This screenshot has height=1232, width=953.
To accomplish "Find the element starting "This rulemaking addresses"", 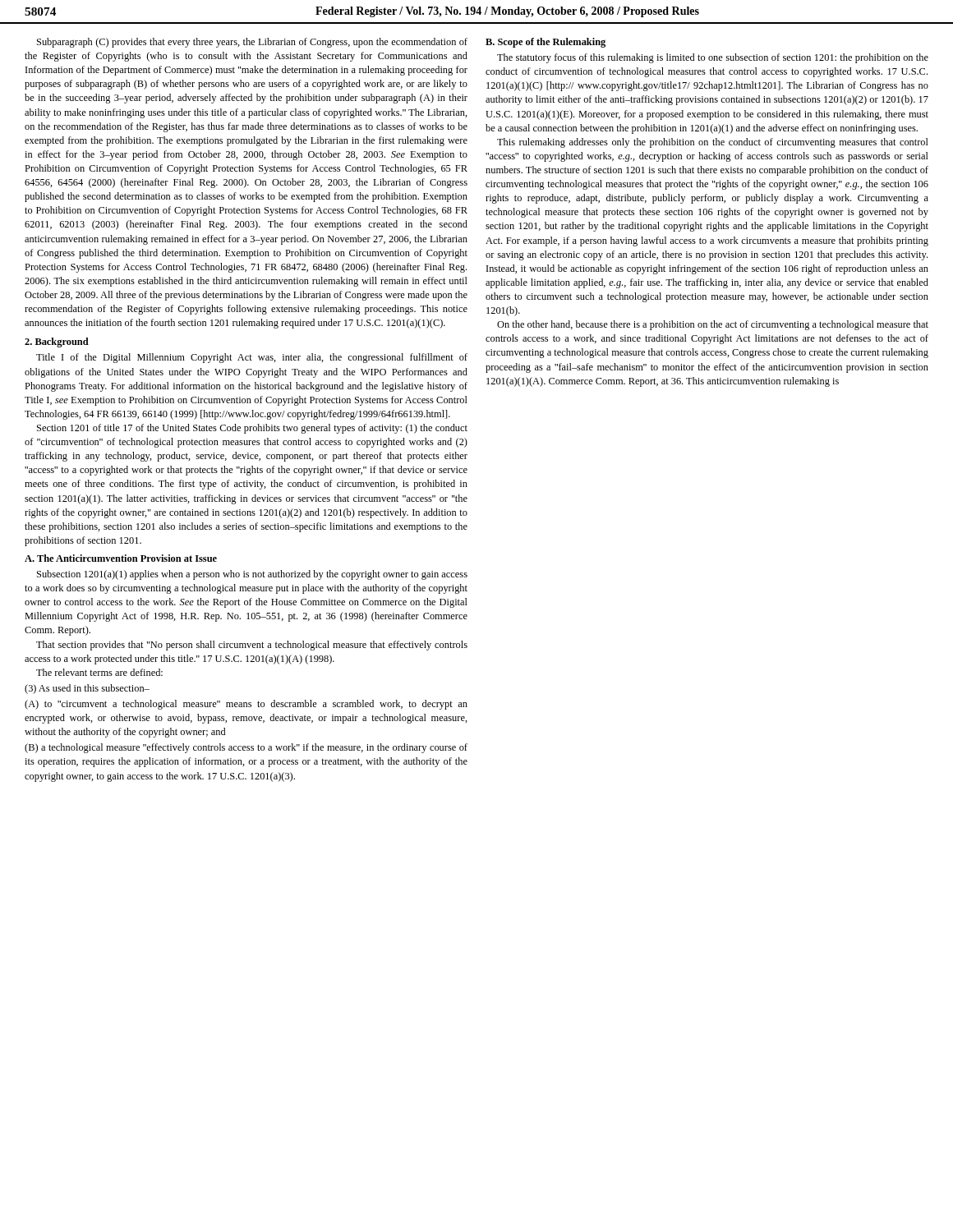I will tap(707, 227).
